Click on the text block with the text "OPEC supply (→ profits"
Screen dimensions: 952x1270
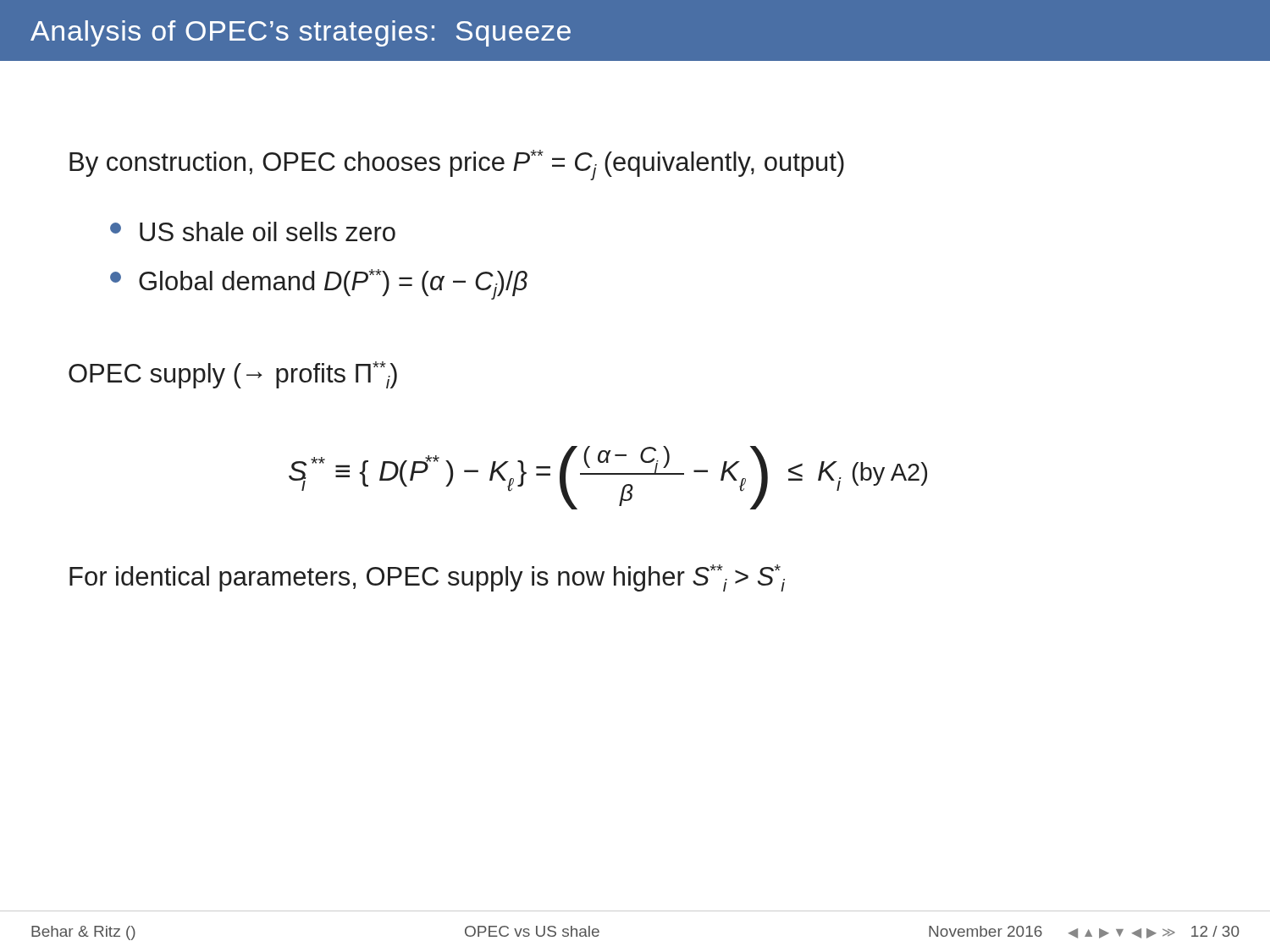(x=233, y=375)
